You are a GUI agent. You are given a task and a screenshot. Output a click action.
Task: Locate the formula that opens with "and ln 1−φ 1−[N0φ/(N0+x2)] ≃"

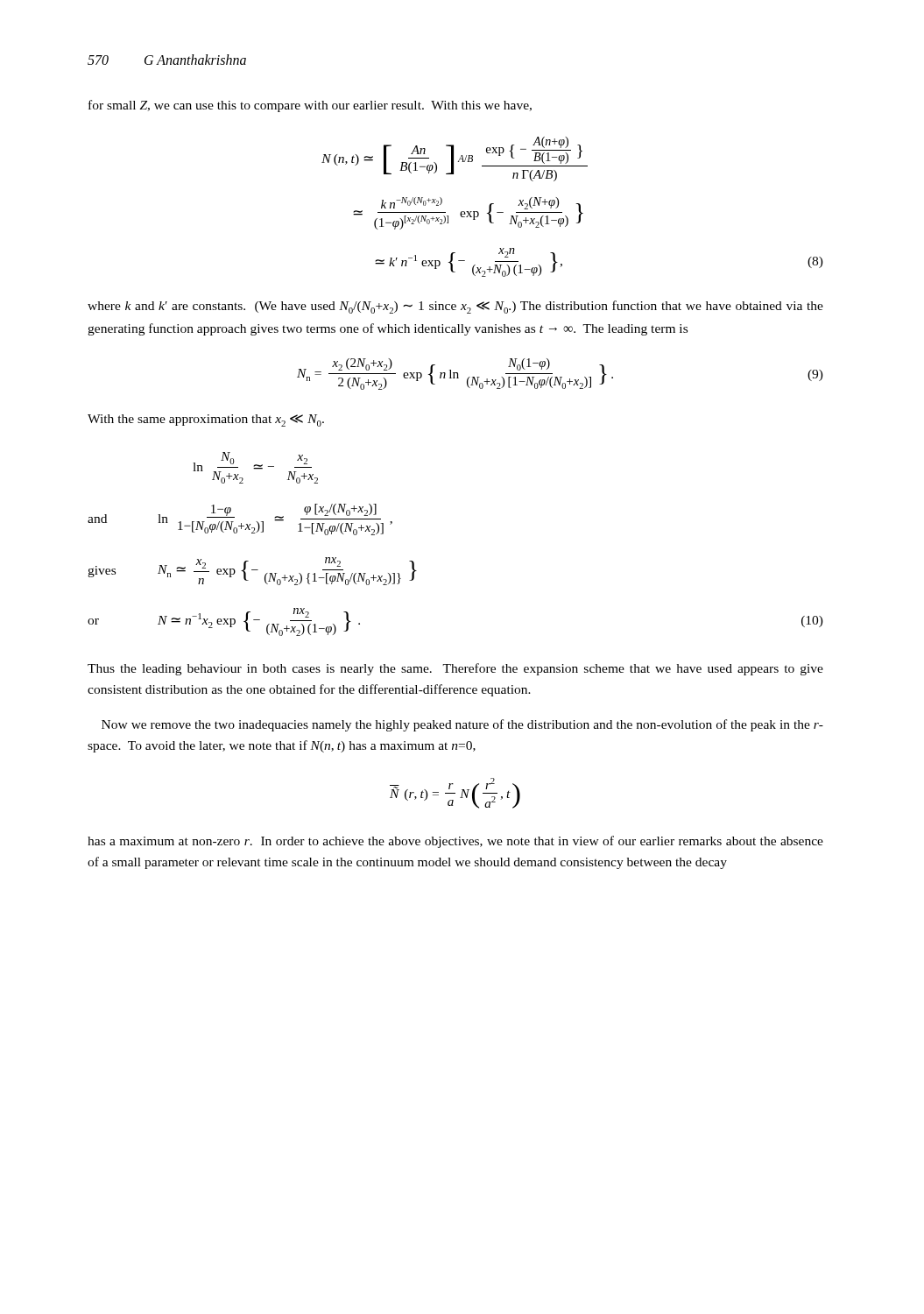pyautogui.click(x=240, y=519)
